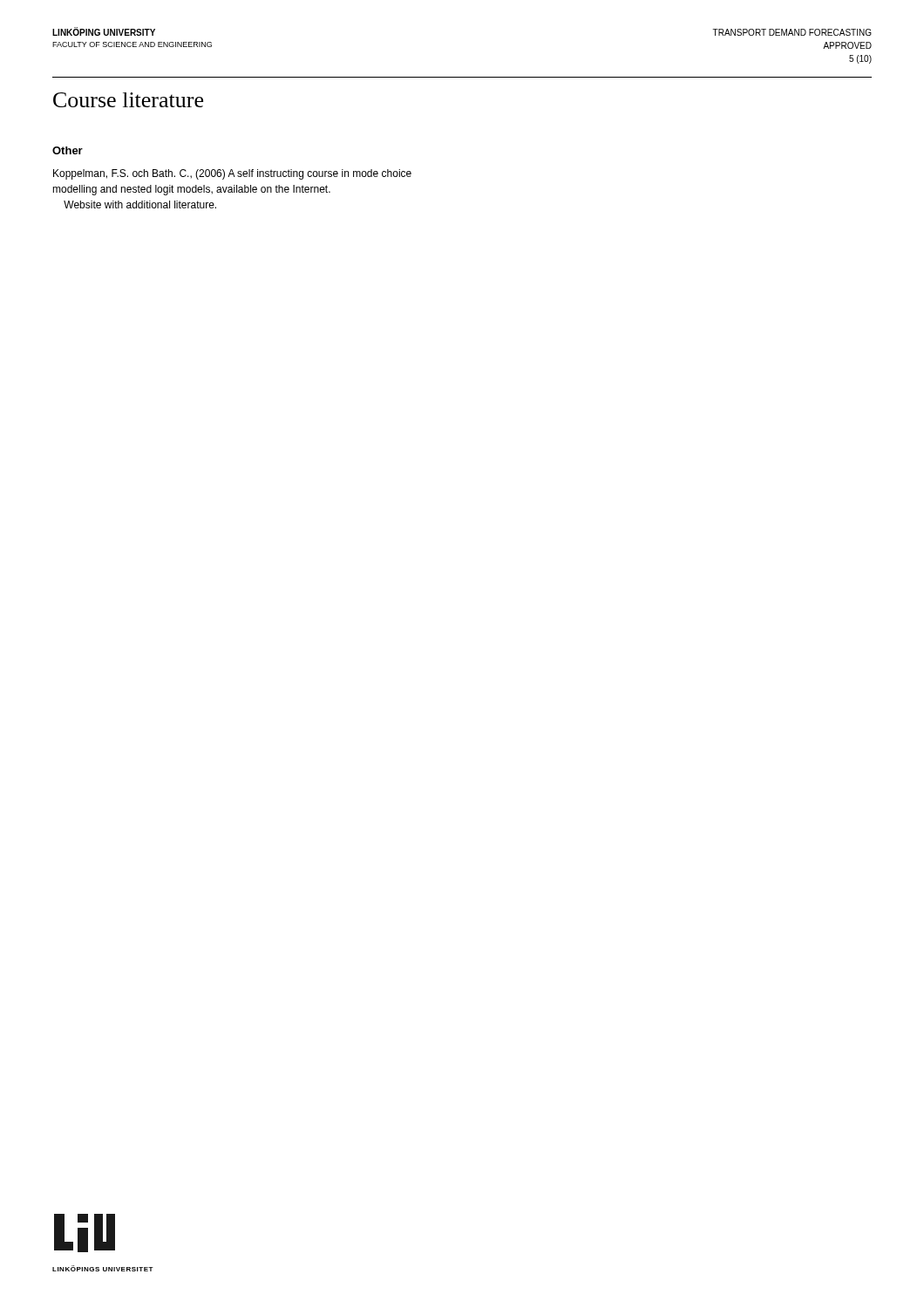924x1308 pixels.
Task: Find the logo
Action: (x=103, y=1243)
